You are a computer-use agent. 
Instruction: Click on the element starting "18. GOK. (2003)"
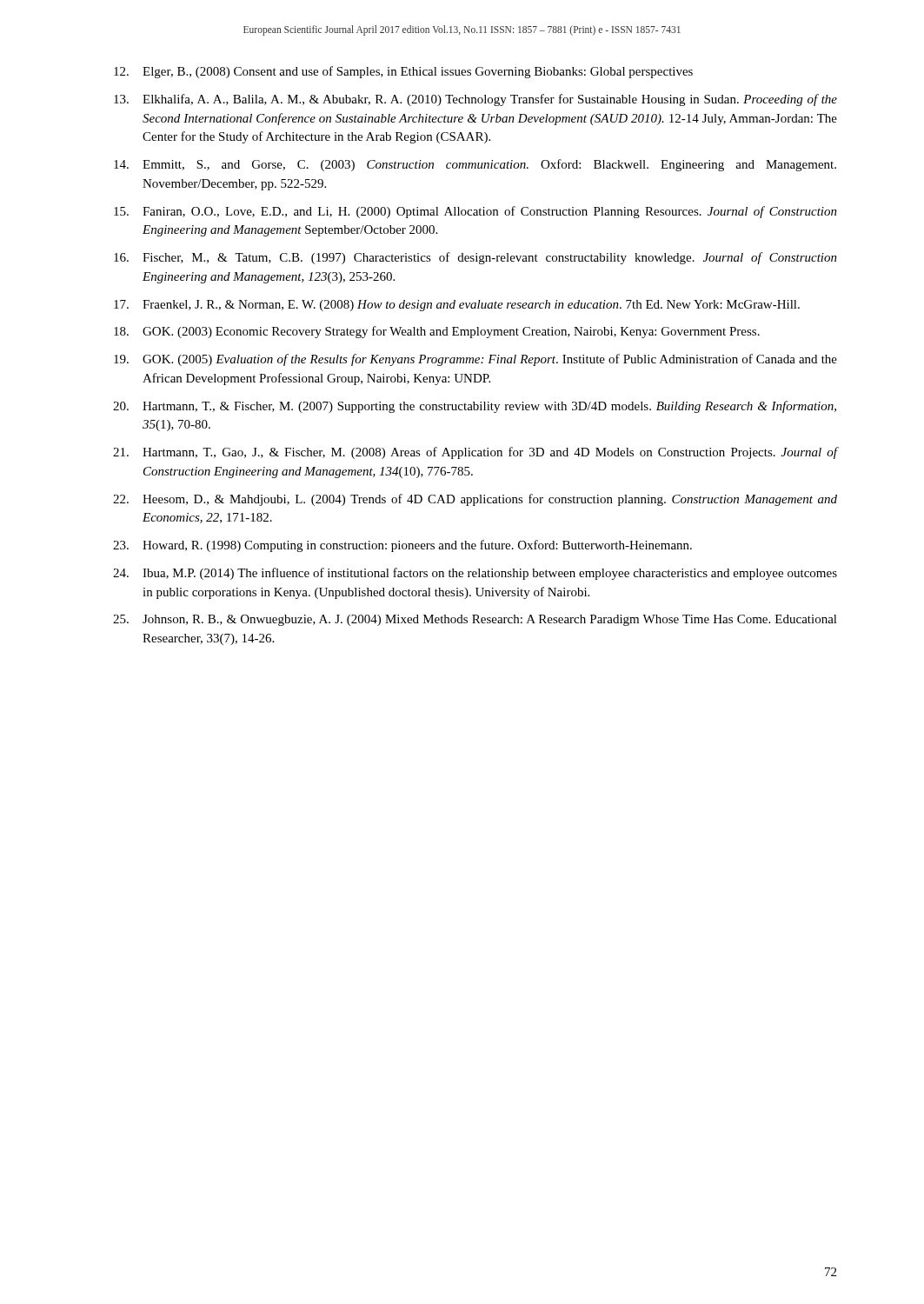(x=475, y=332)
